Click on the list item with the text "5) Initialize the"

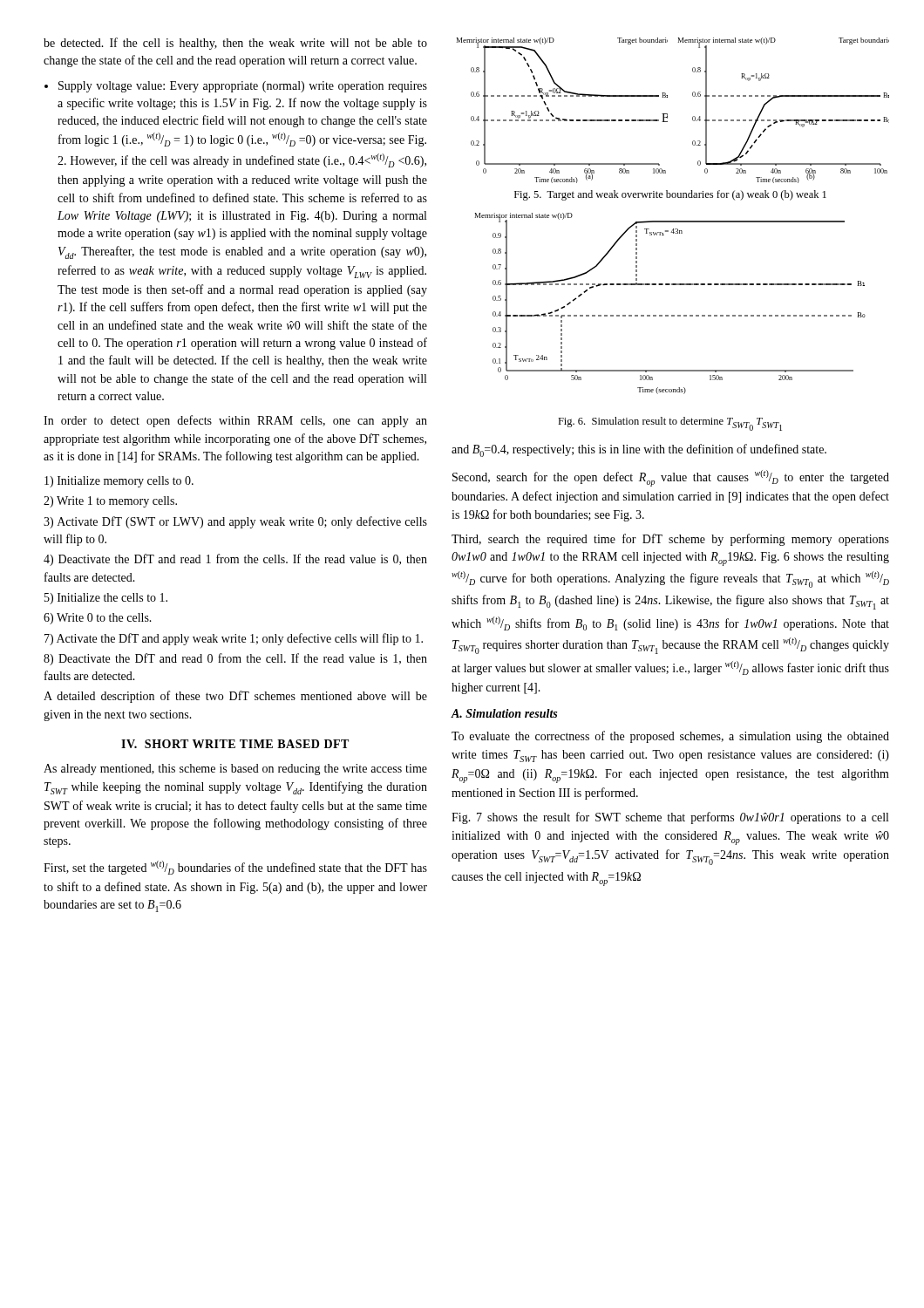[106, 599]
